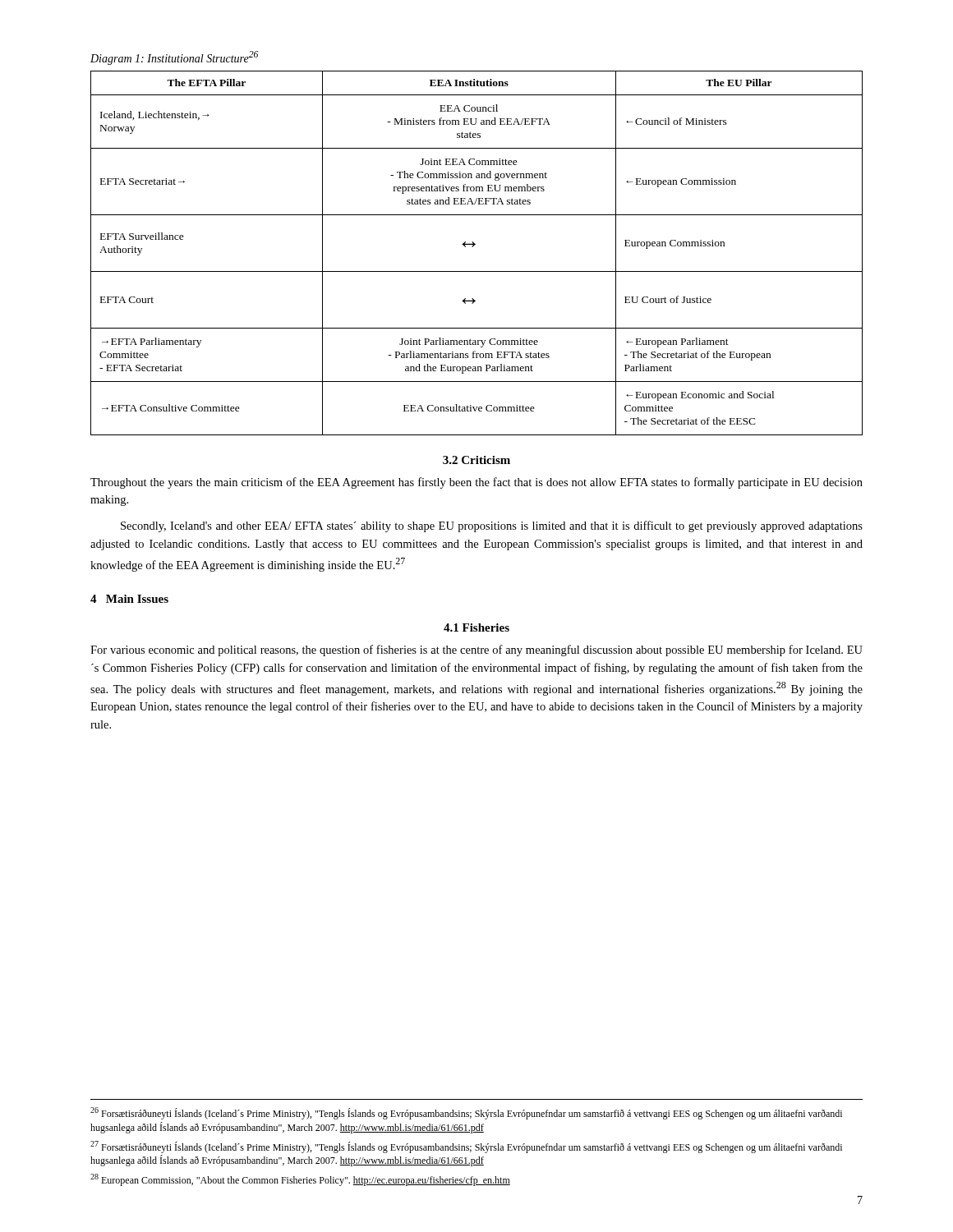Image resolution: width=953 pixels, height=1232 pixels.
Task: Point to the block starting "3.2 Criticism"
Action: coord(476,460)
